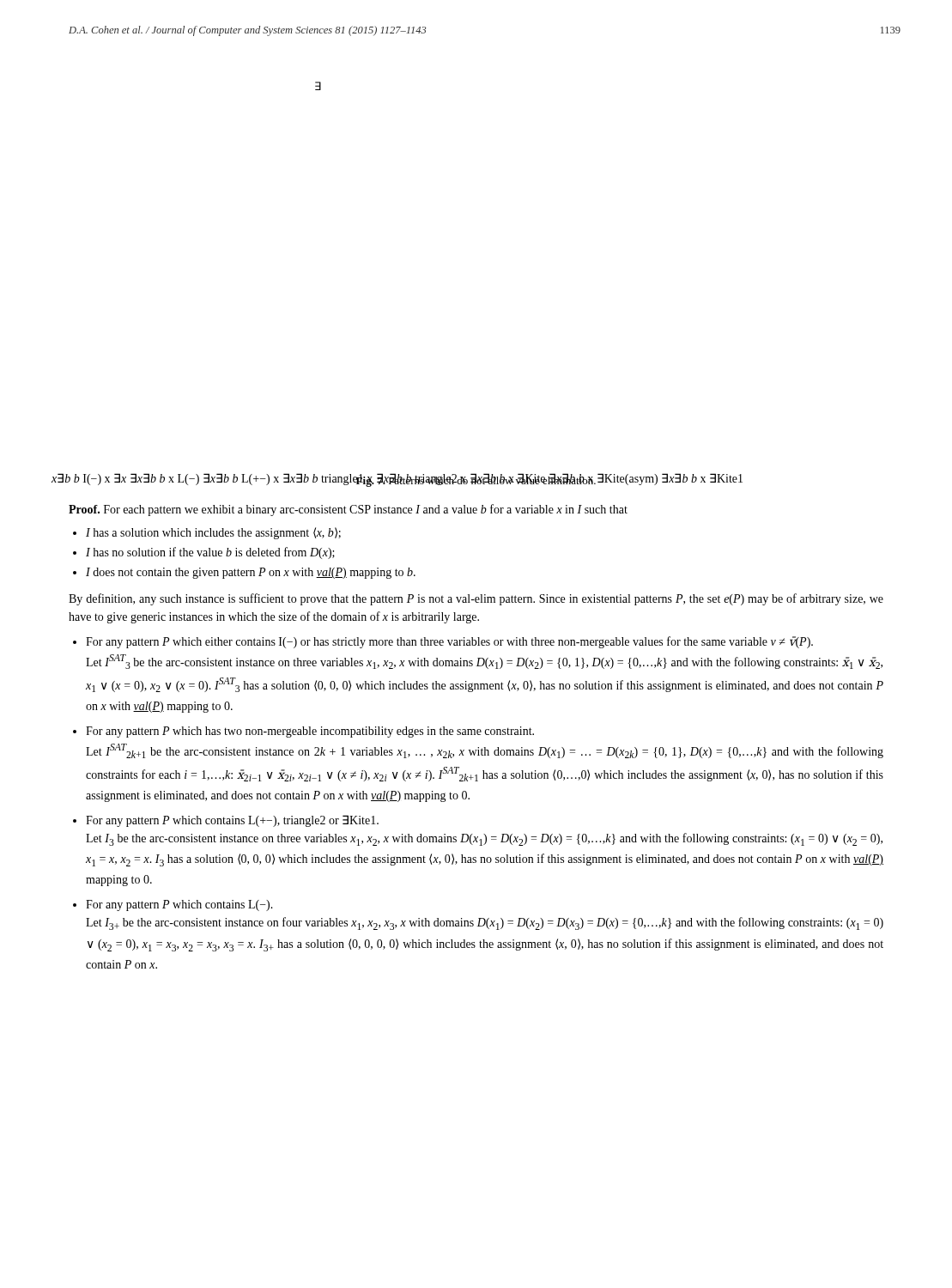This screenshot has height=1288, width=952.
Task: Point to the block beginning "I has no"
Action: pyautogui.click(x=211, y=553)
